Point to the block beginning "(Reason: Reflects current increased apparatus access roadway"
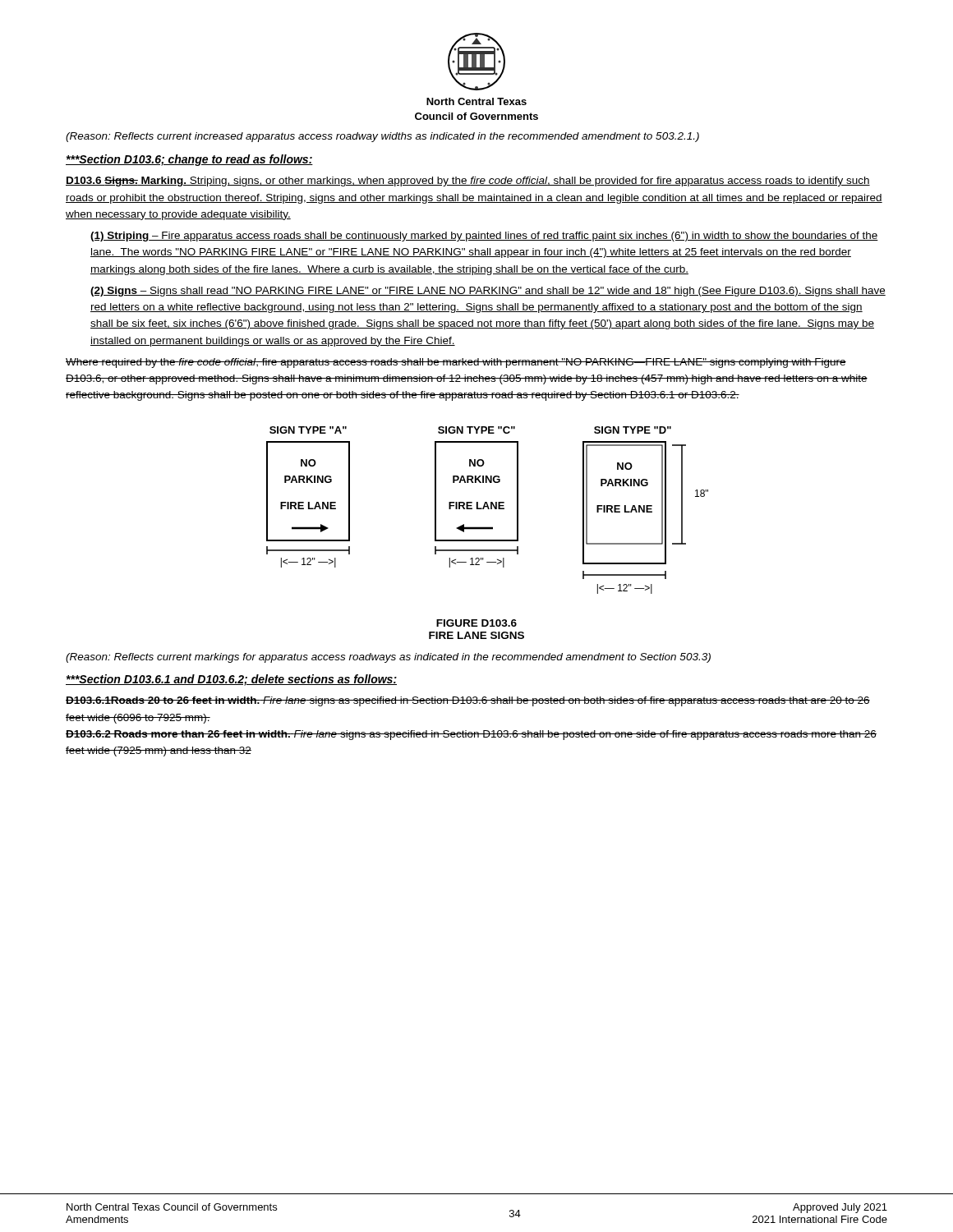The height and width of the screenshot is (1232, 953). pos(383,136)
